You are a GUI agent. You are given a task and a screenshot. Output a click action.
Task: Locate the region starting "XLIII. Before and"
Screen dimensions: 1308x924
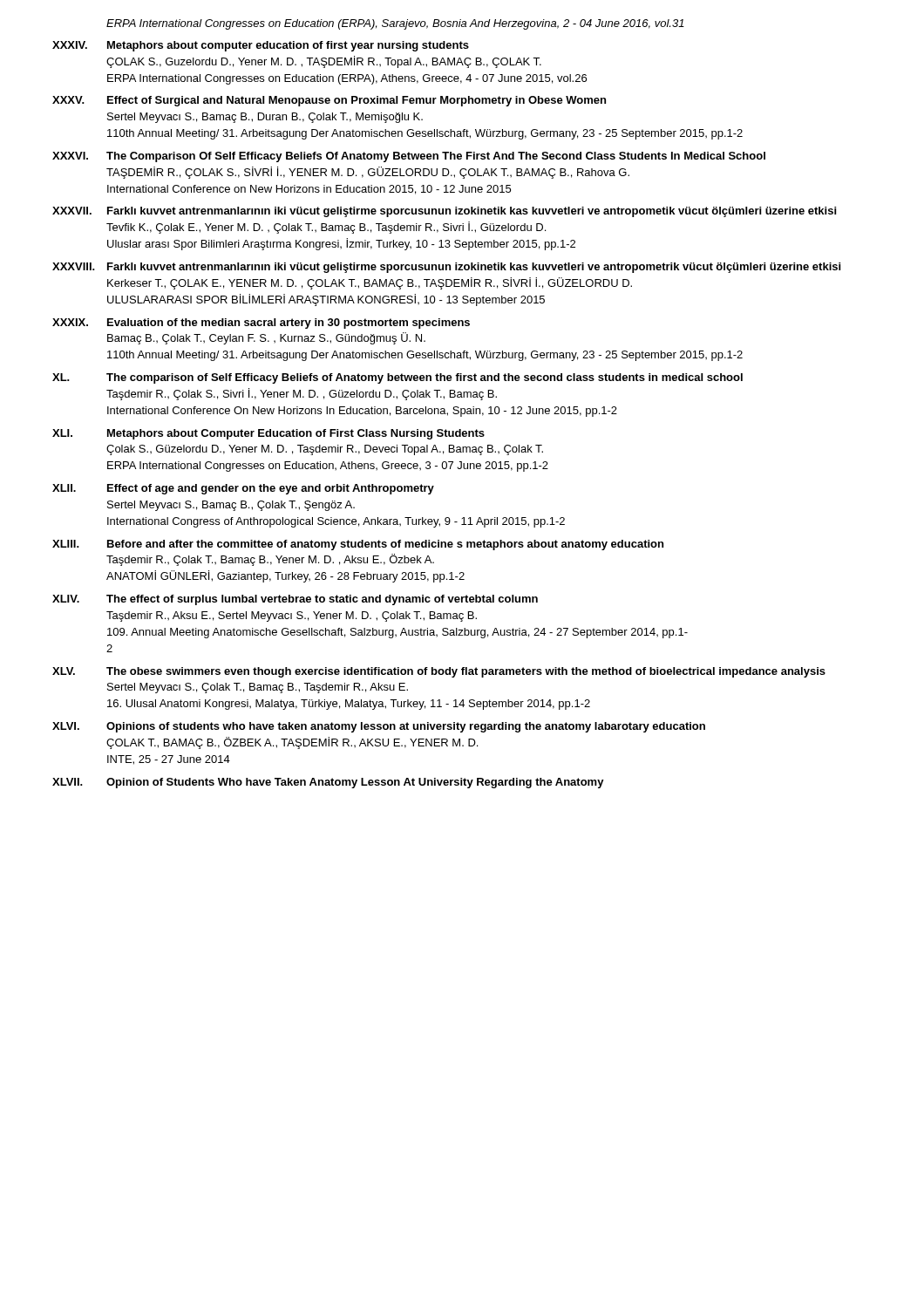coord(358,545)
